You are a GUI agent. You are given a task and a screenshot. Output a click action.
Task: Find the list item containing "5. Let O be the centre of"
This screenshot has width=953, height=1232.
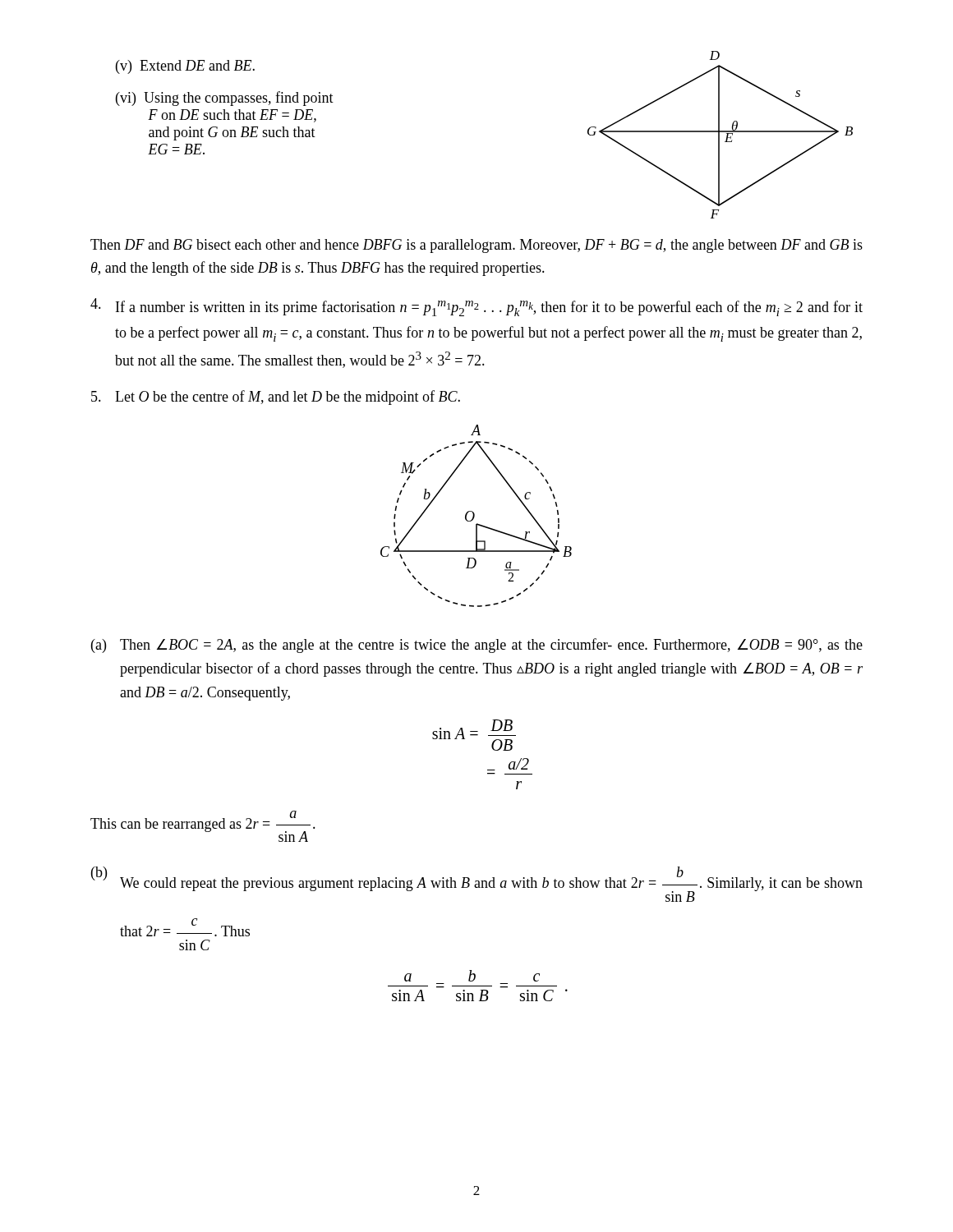276,398
